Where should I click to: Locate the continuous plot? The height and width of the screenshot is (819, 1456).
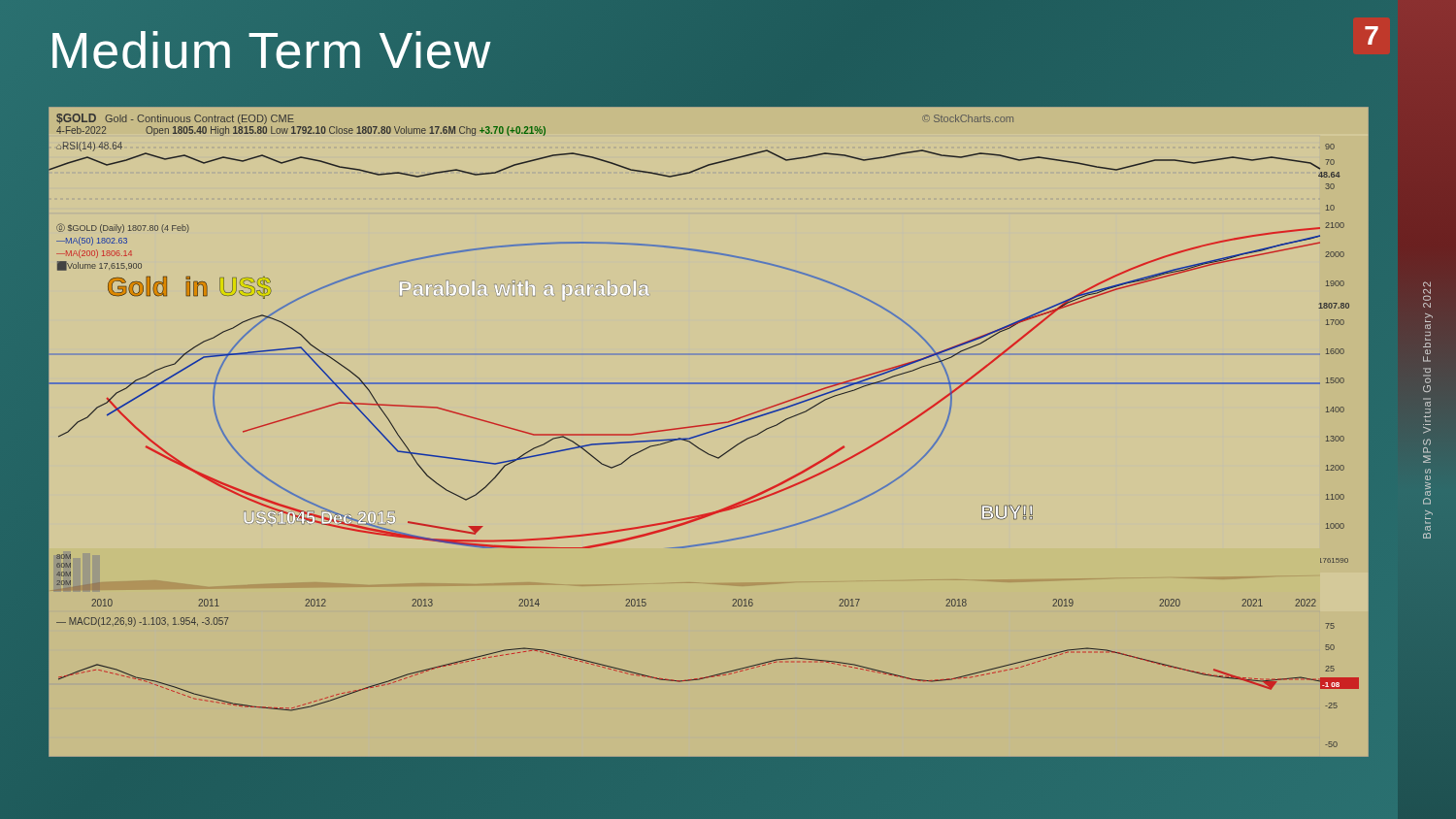click(x=709, y=432)
